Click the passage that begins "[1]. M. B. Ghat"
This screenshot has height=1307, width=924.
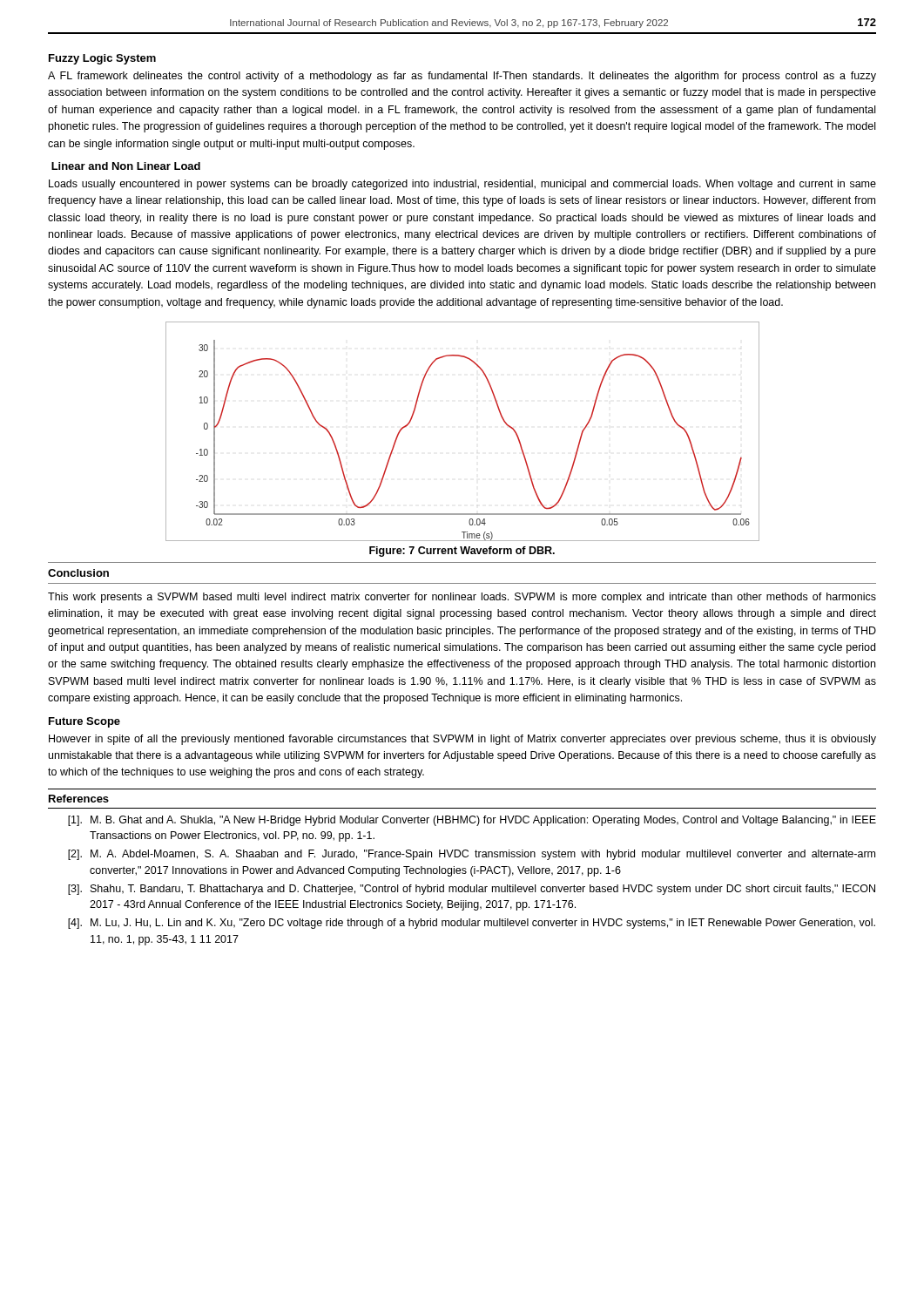pyautogui.click(x=462, y=828)
